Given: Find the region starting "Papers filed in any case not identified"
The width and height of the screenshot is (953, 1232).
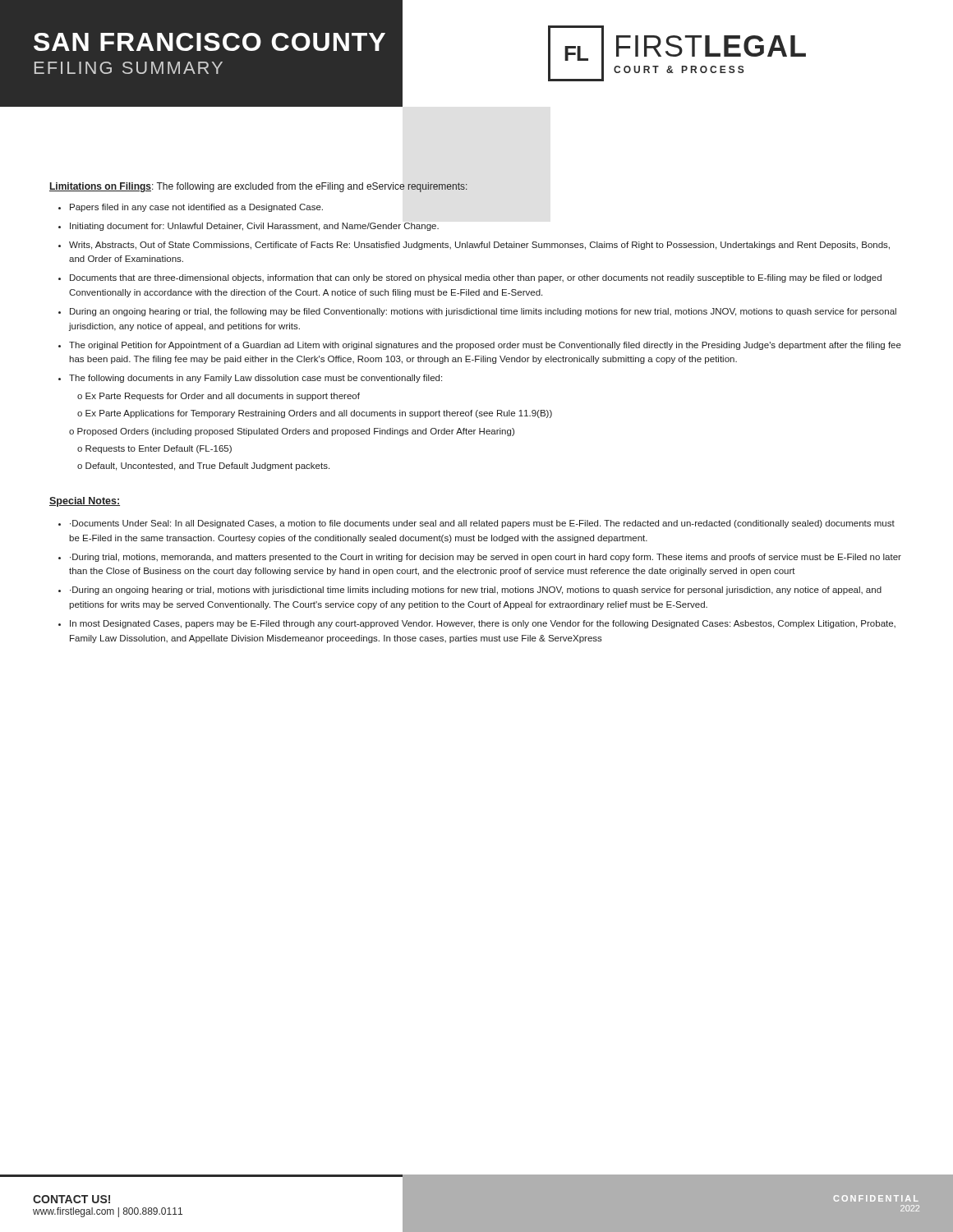Looking at the screenshot, I should pos(196,208).
